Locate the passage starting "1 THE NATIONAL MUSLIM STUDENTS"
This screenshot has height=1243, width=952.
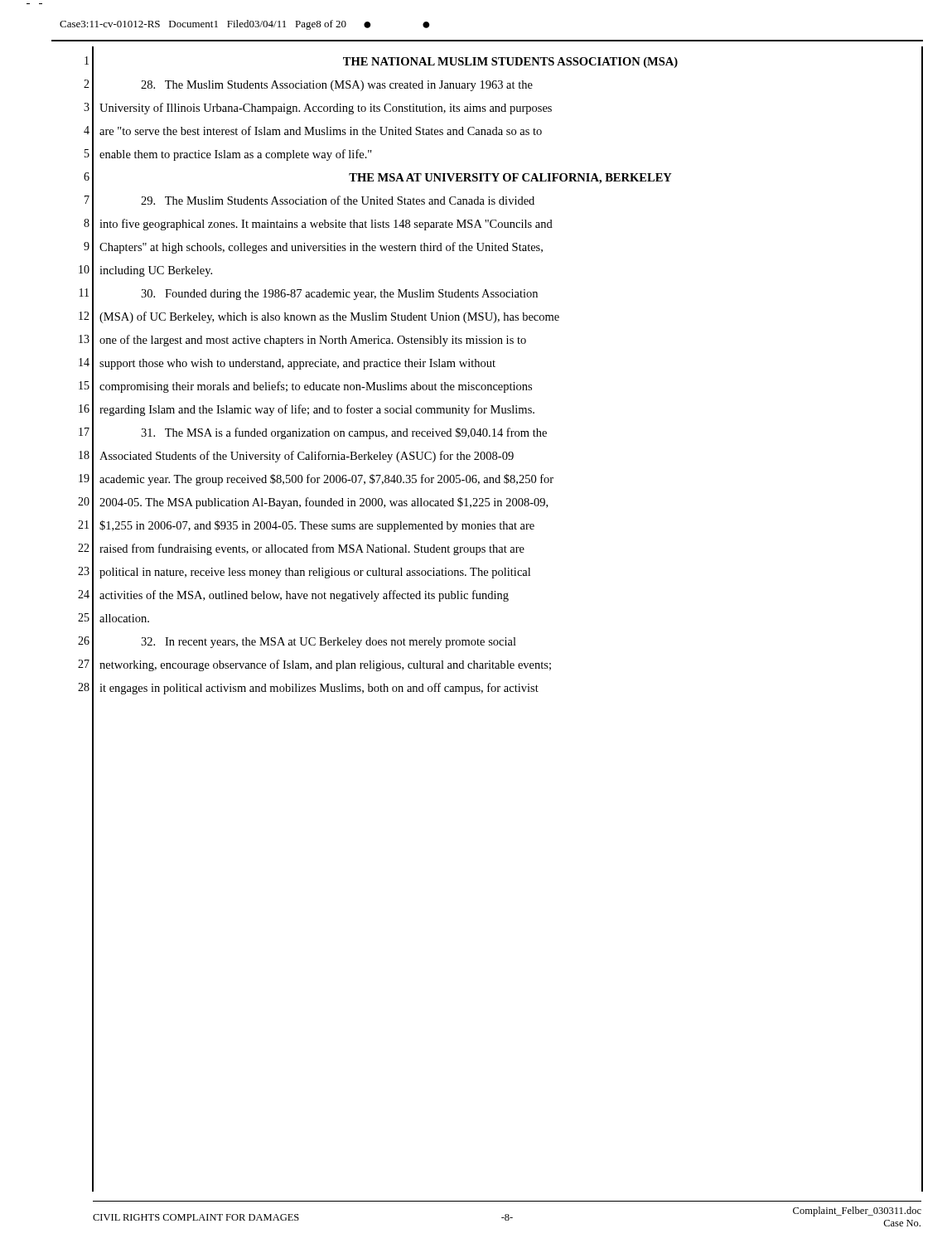tap(486, 61)
